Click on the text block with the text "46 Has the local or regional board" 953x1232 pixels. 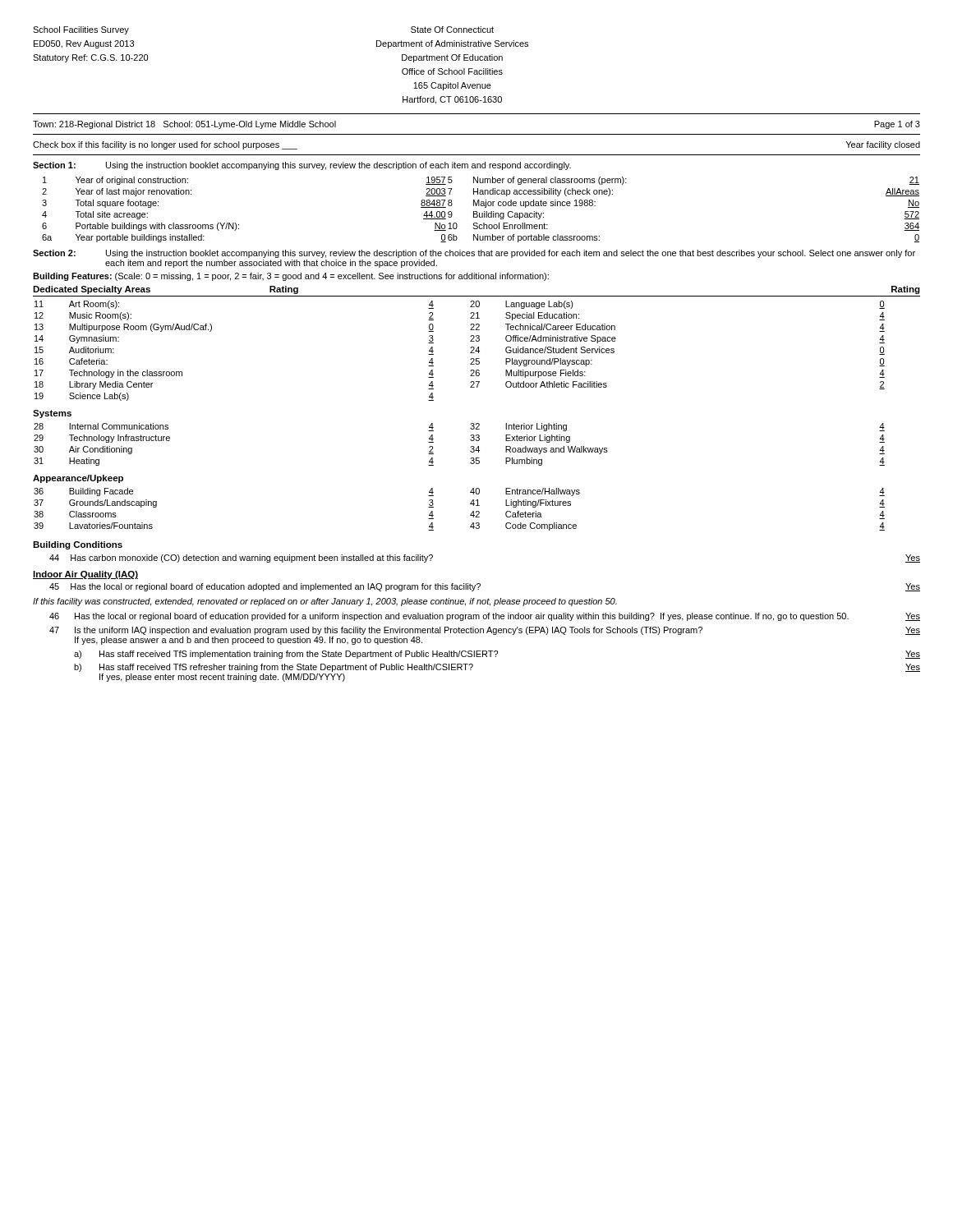click(485, 616)
